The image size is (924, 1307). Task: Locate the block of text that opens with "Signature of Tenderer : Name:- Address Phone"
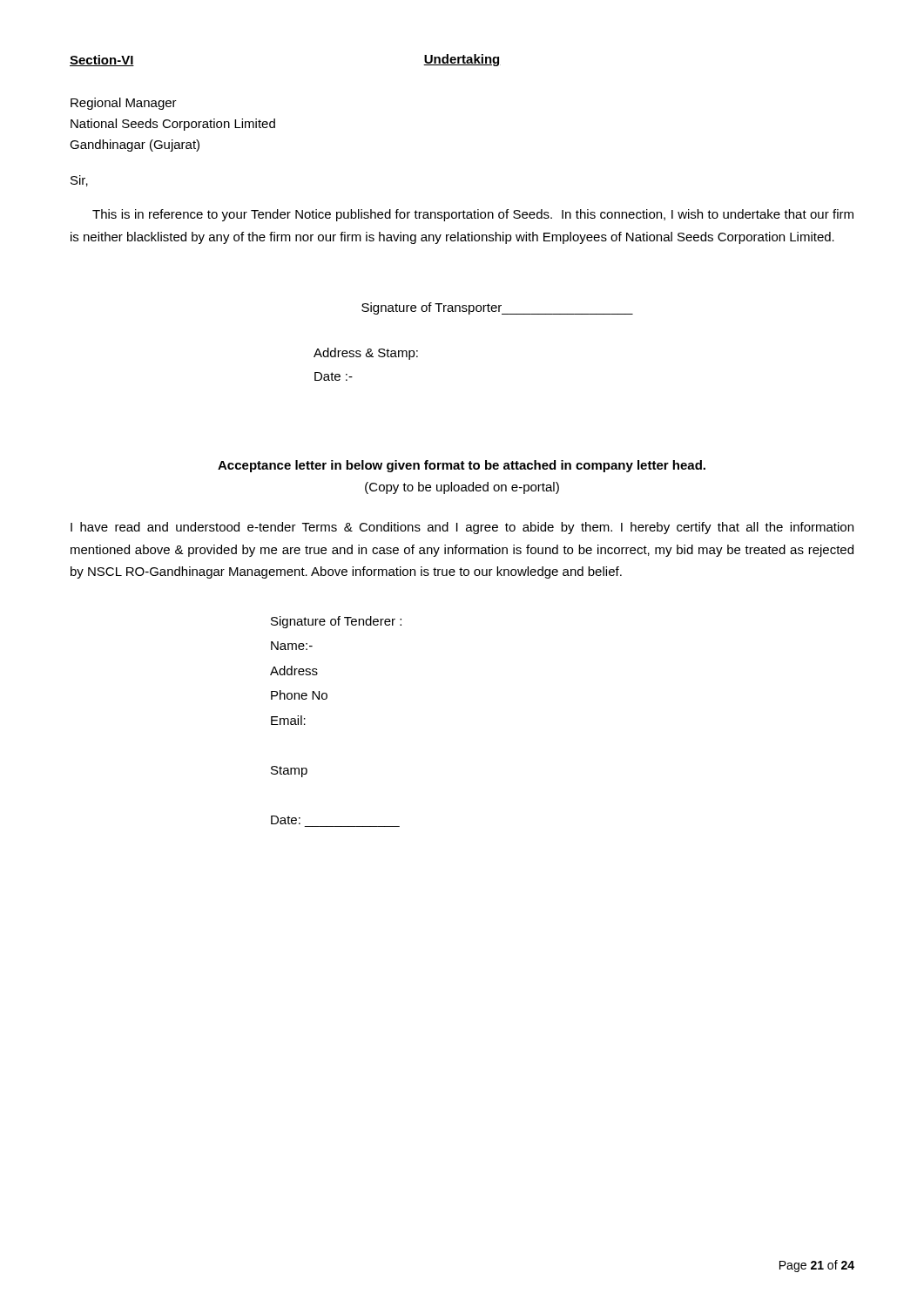336,622
